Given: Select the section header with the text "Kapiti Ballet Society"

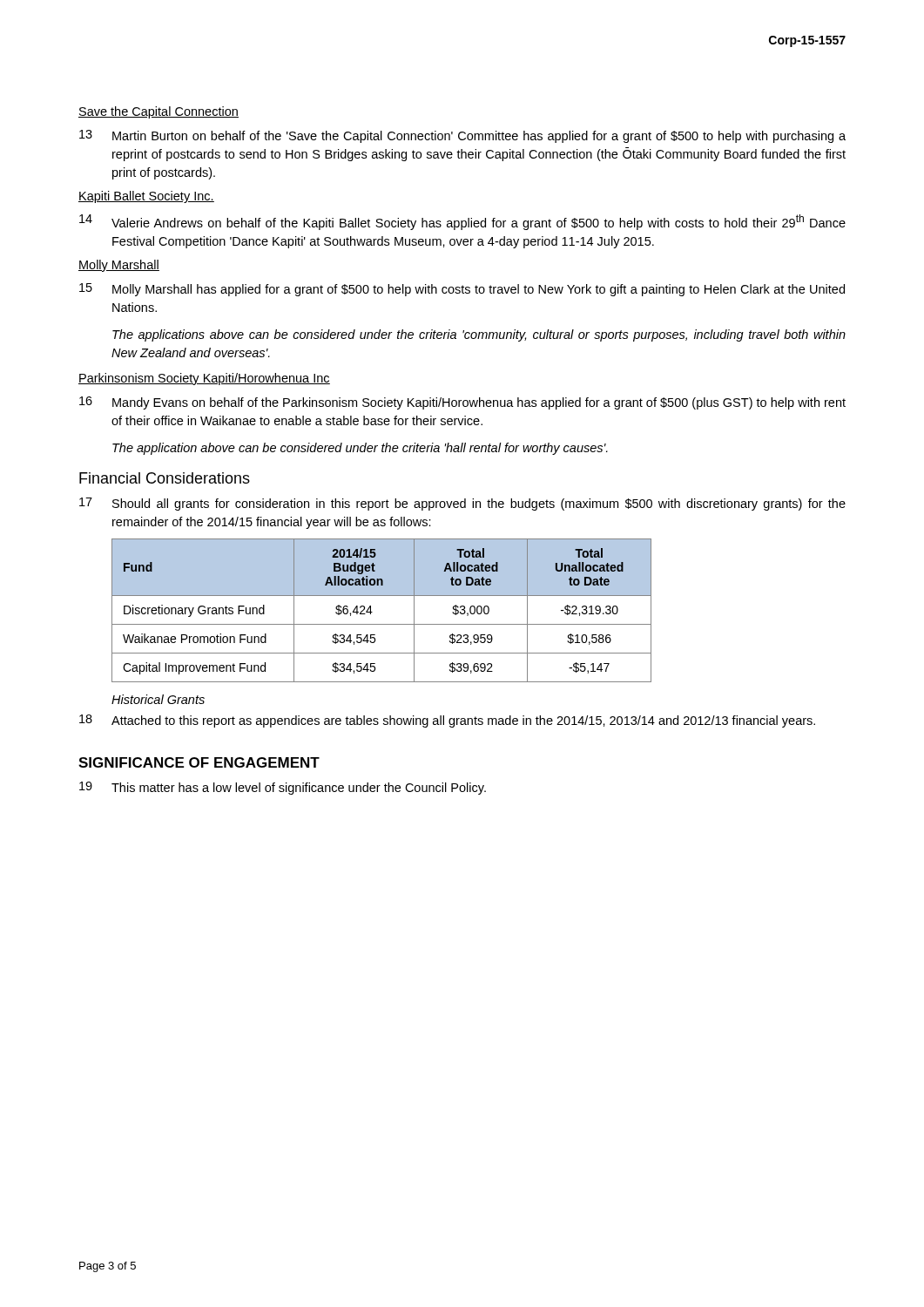Looking at the screenshot, I should pos(146,196).
